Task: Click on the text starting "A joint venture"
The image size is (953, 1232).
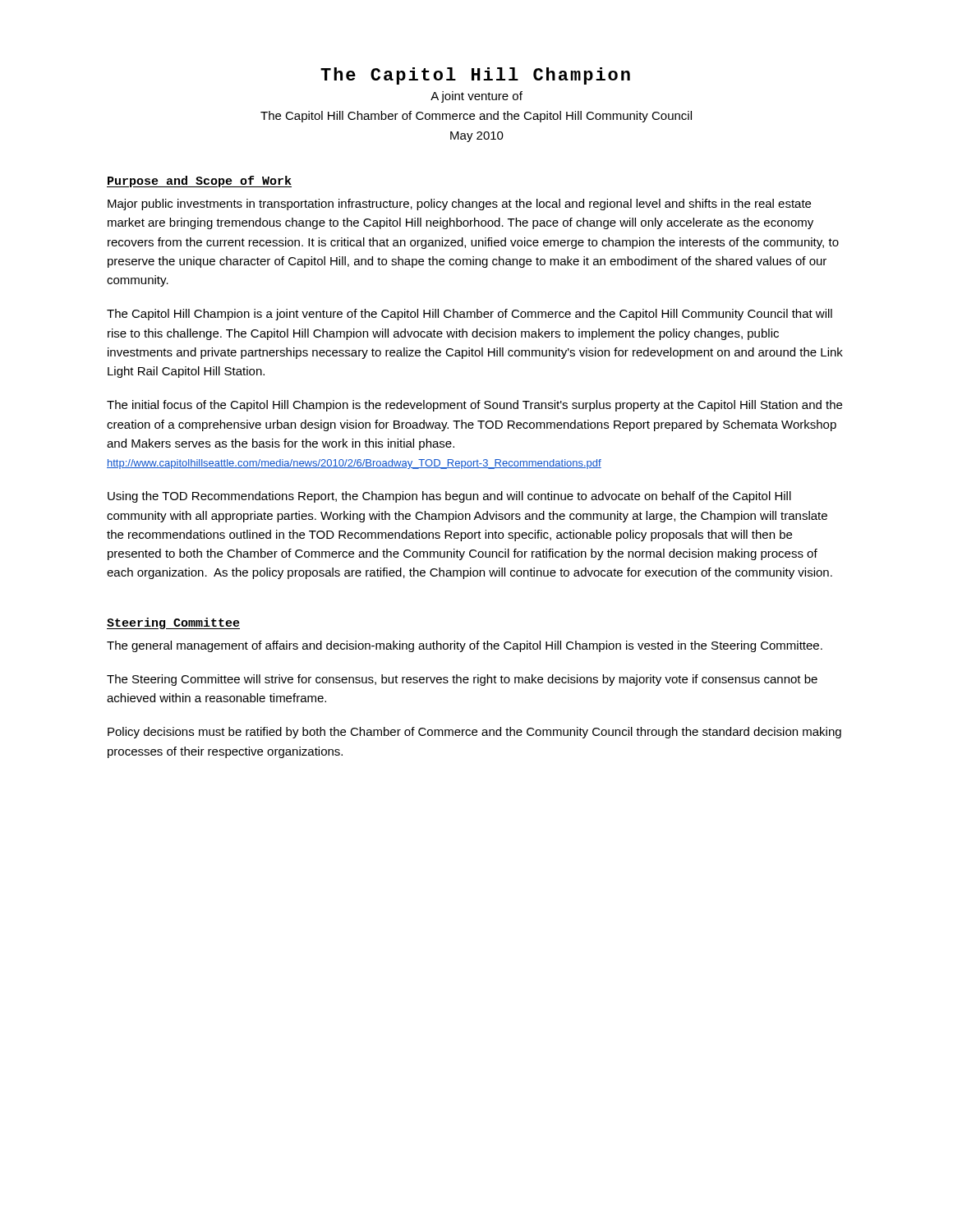Action: [476, 115]
